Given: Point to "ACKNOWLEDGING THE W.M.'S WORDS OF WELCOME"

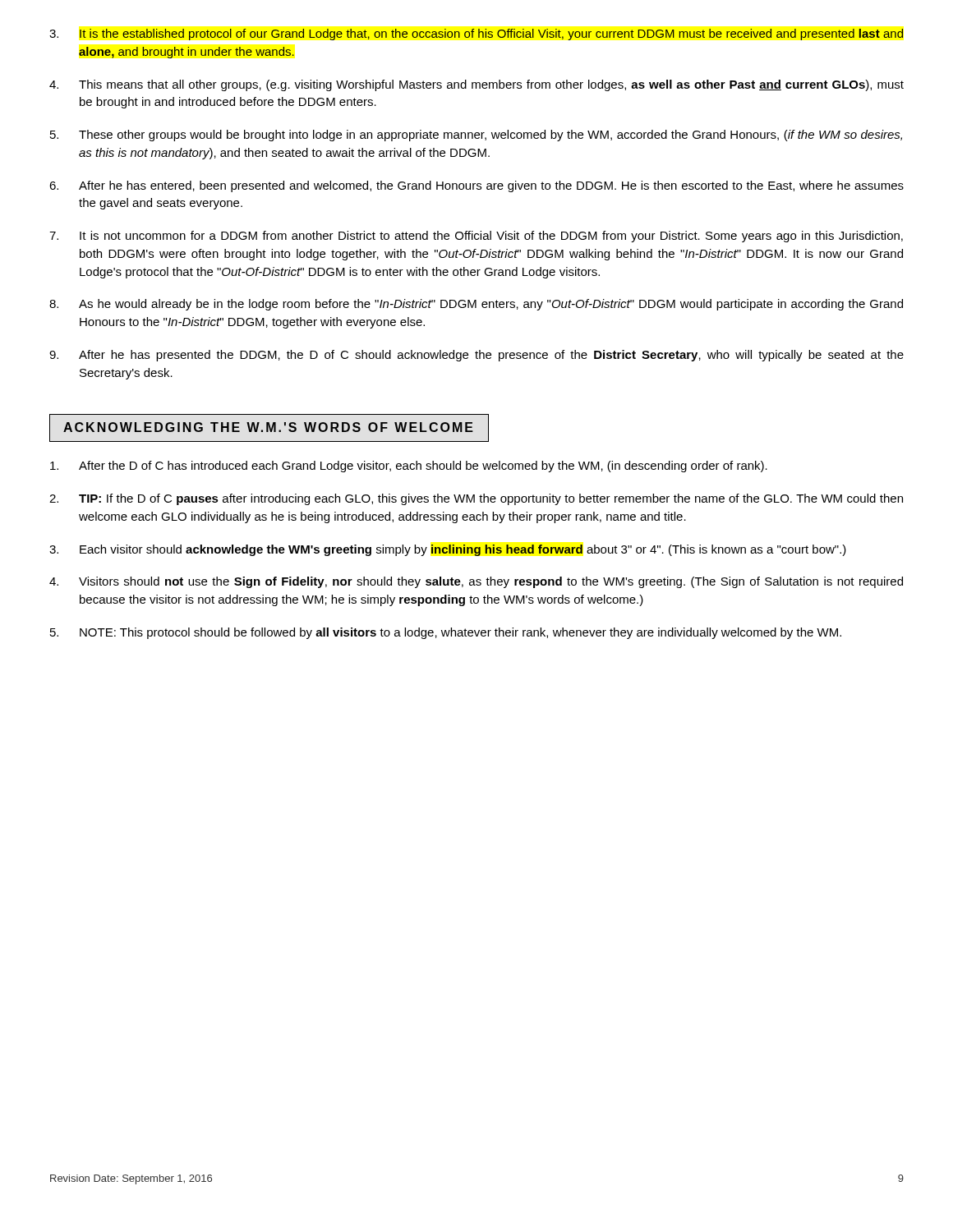Looking at the screenshot, I should (x=269, y=428).
